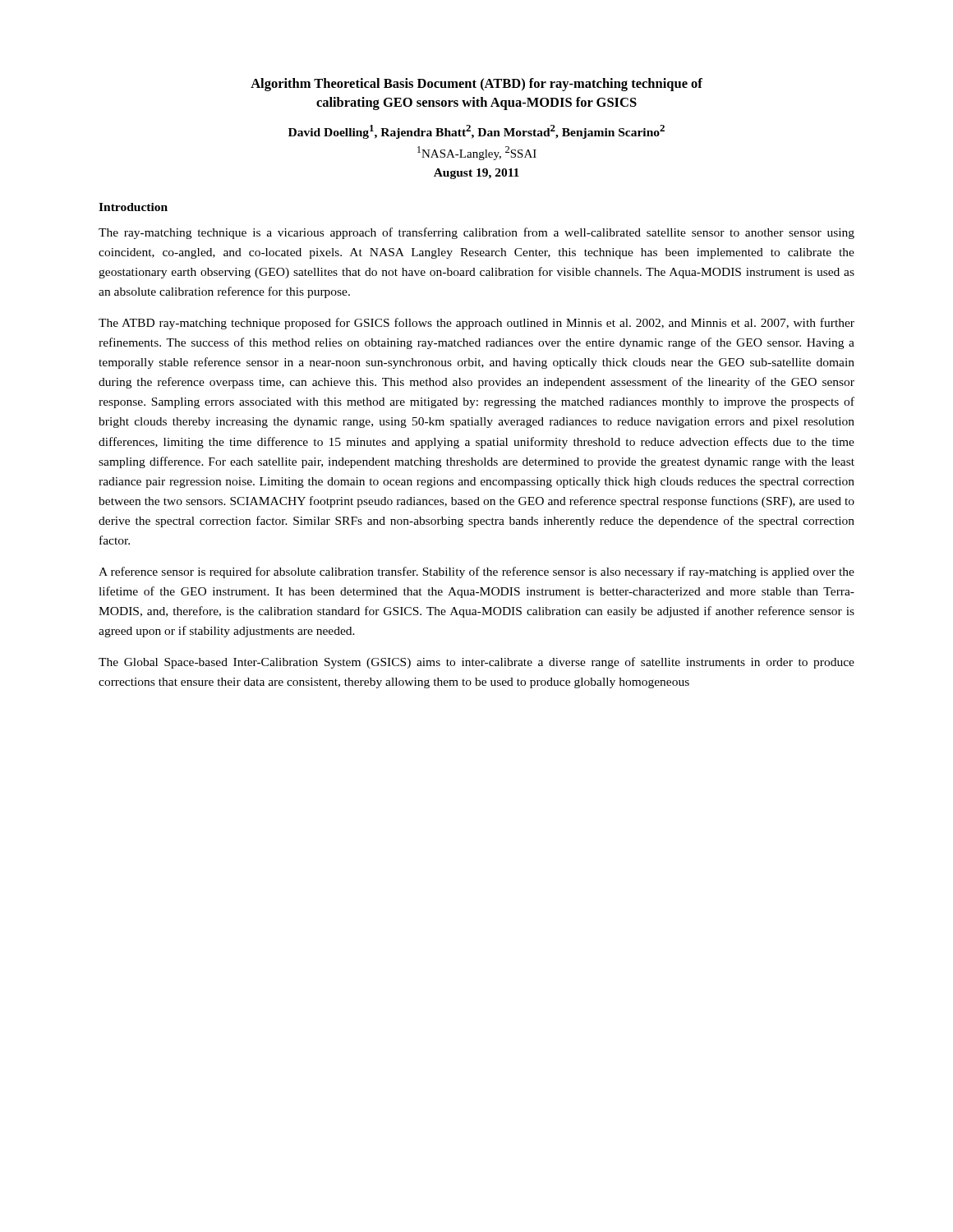This screenshot has height=1232, width=953.
Task: Locate the block of text that opens with "The Global Space-based Inter-Calibration System (GSICS)"
Action: (476, 671)
